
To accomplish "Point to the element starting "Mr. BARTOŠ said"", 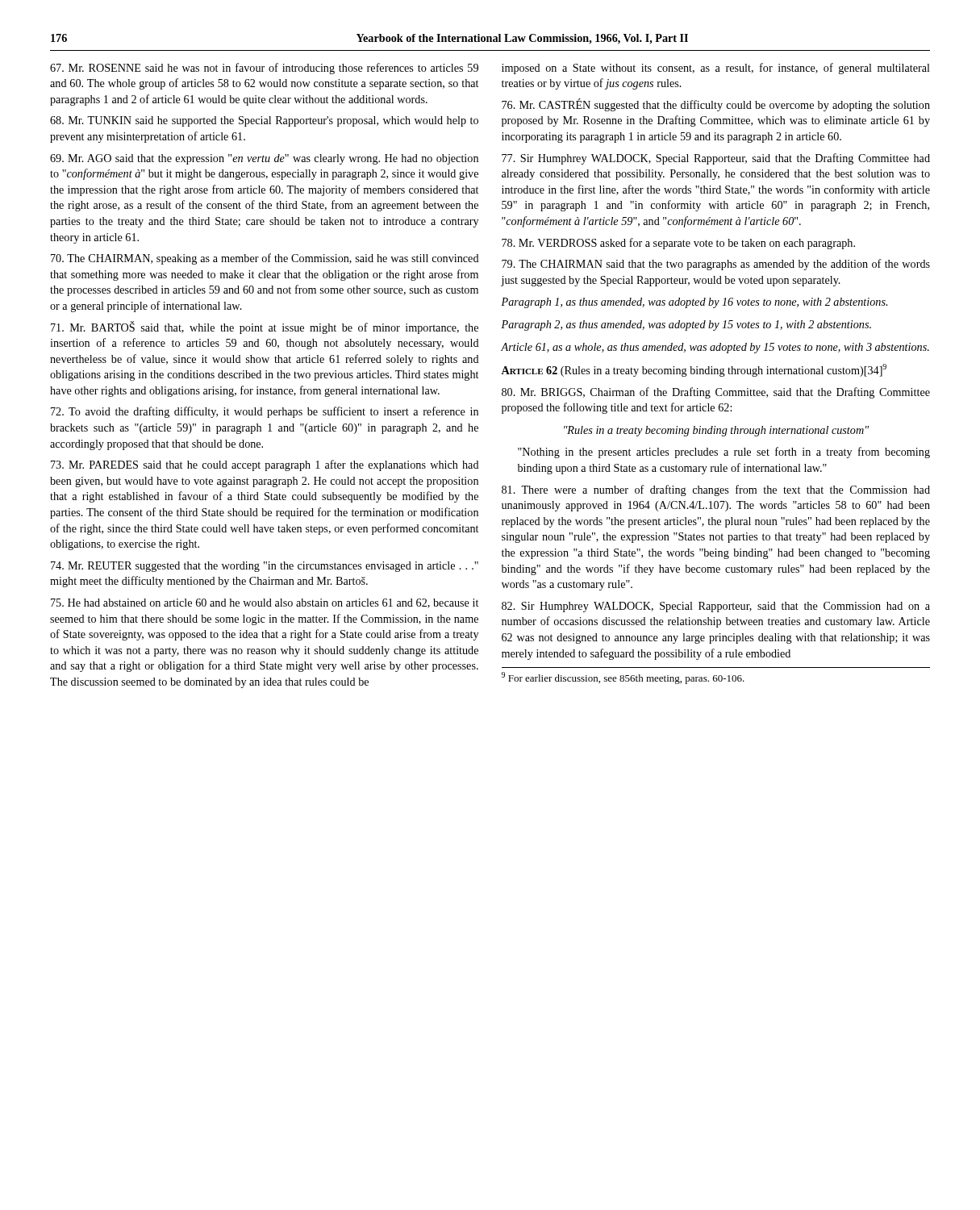I will [x=264, y=359].
